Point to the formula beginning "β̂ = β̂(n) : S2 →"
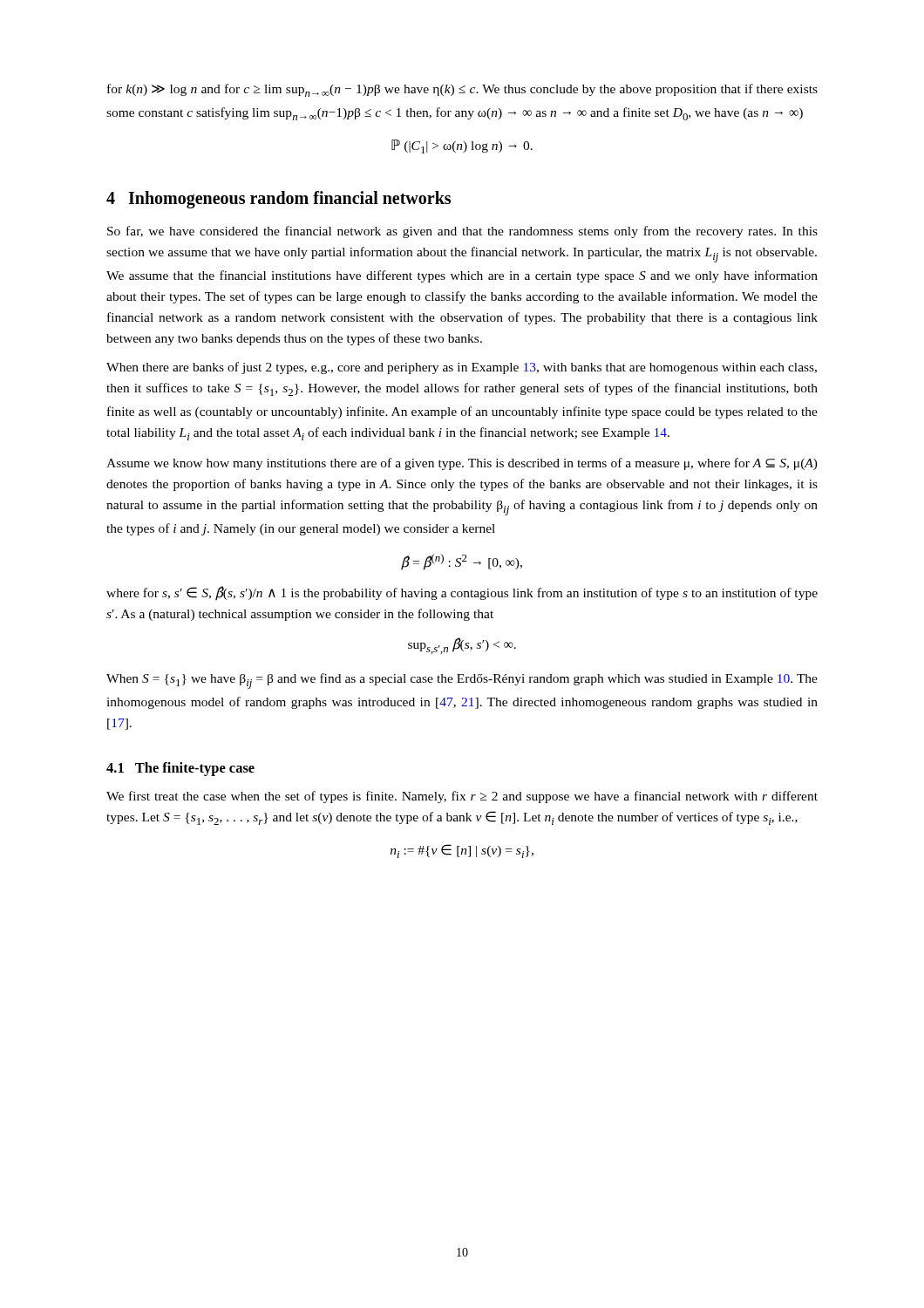Screen dimensions: 1308x924 [462, 560]
